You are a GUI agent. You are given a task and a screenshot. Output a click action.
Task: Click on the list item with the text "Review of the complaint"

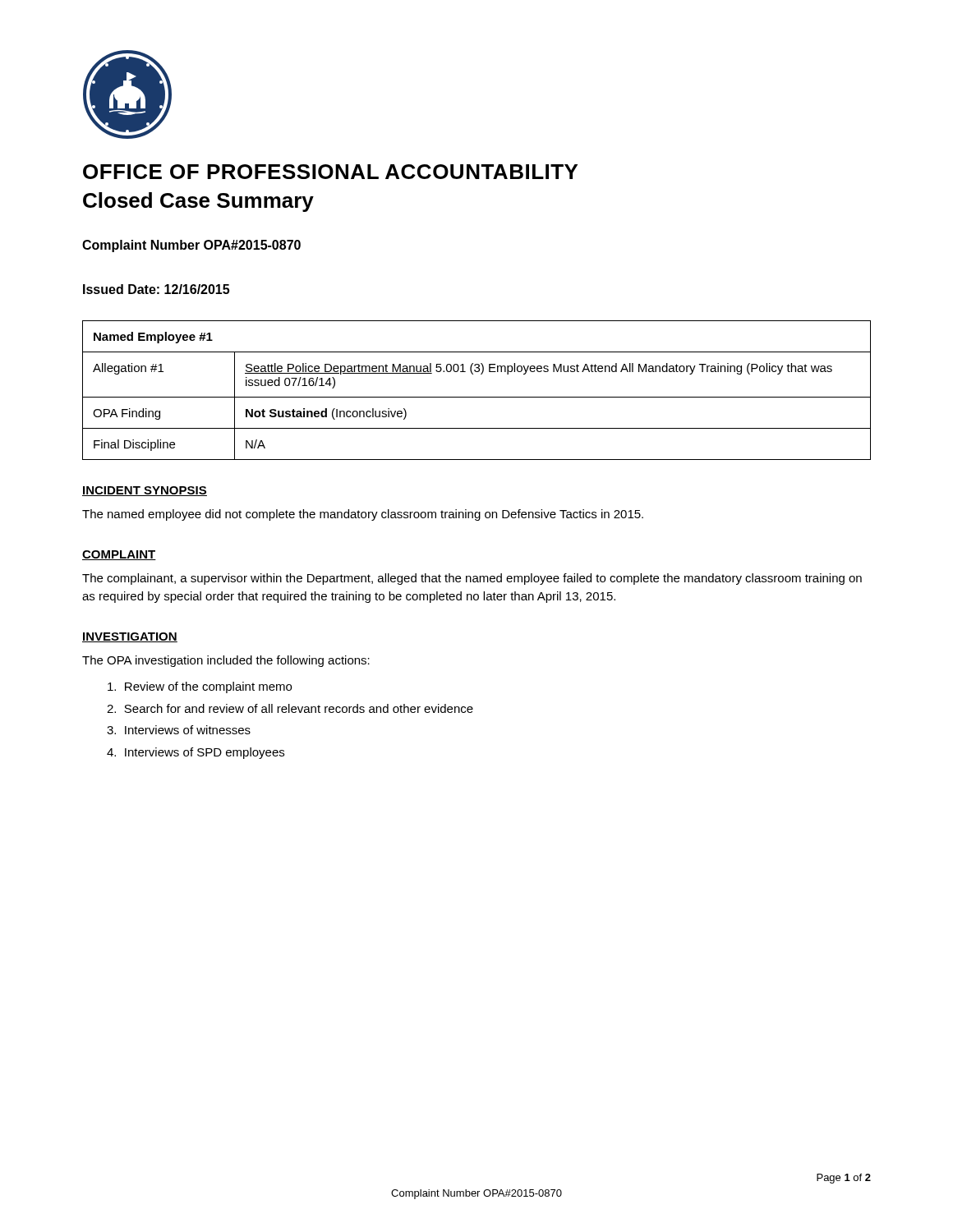(200, 686)
